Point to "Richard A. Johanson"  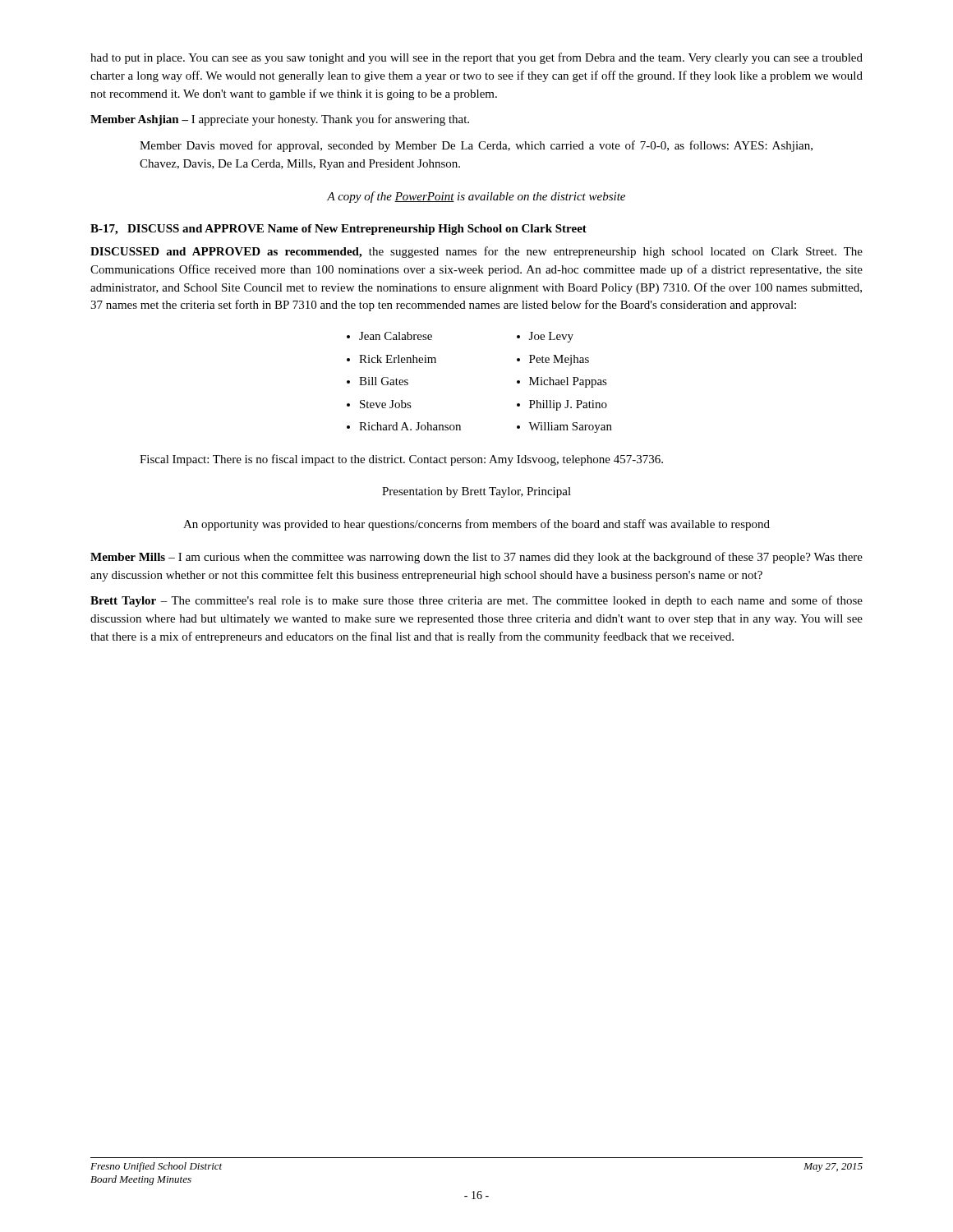[x=410, y=426]
